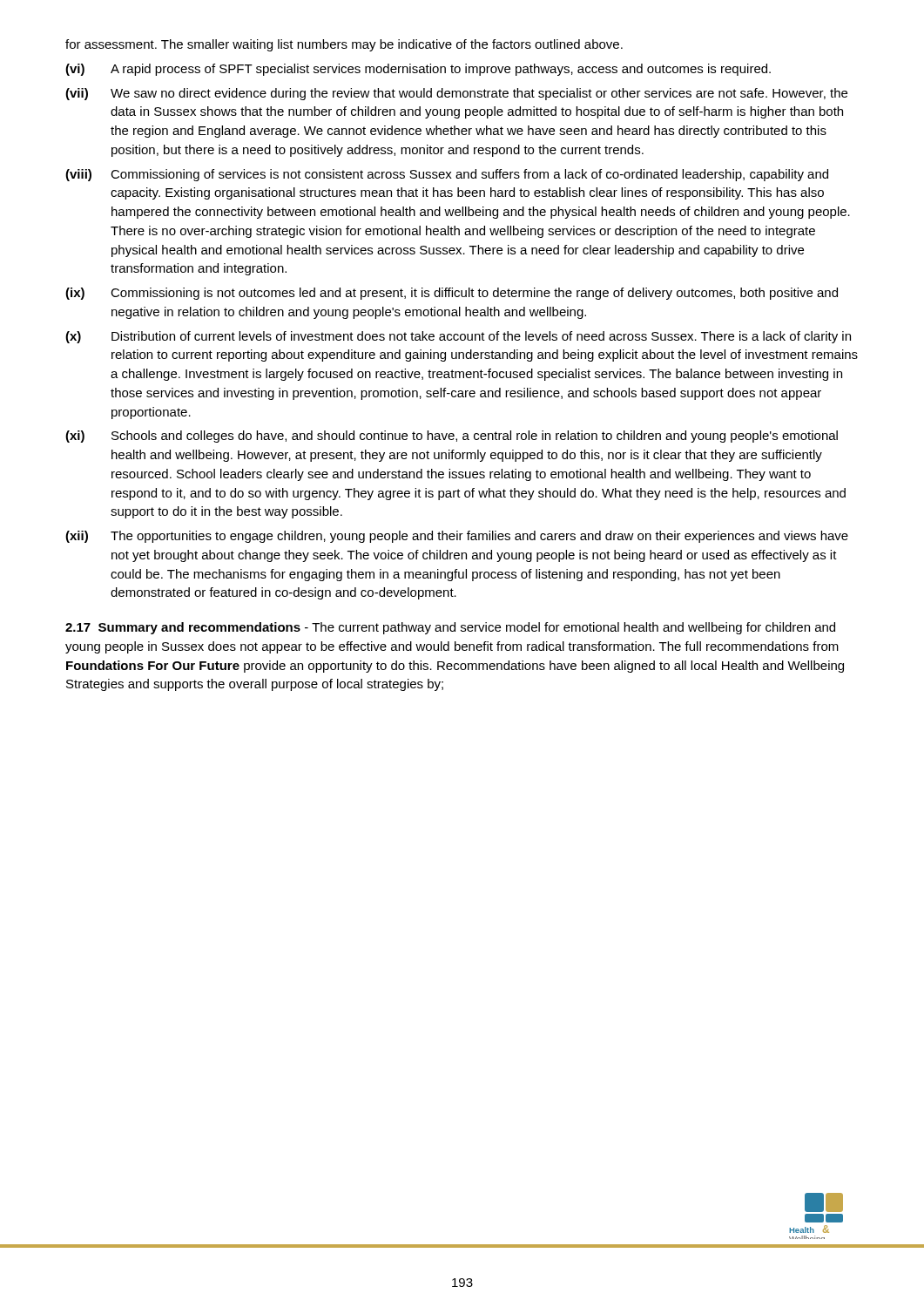Point to the block beginning "(vii) We saw no"
The width and height of the screenshot is (924, 1307).
tap(462, 121)
